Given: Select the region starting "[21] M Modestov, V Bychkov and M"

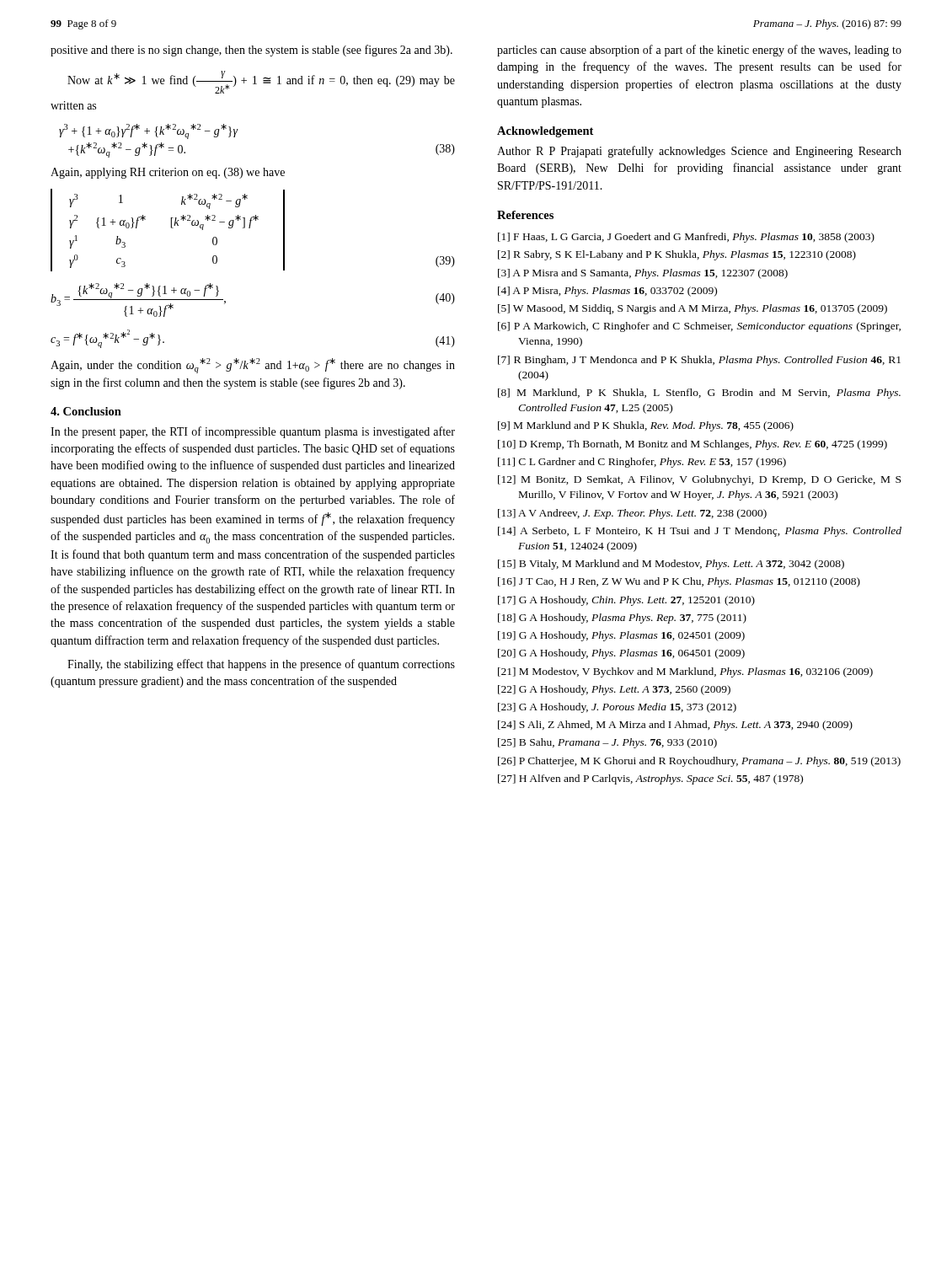Looking at the screenshot, I should click(699, 671).
